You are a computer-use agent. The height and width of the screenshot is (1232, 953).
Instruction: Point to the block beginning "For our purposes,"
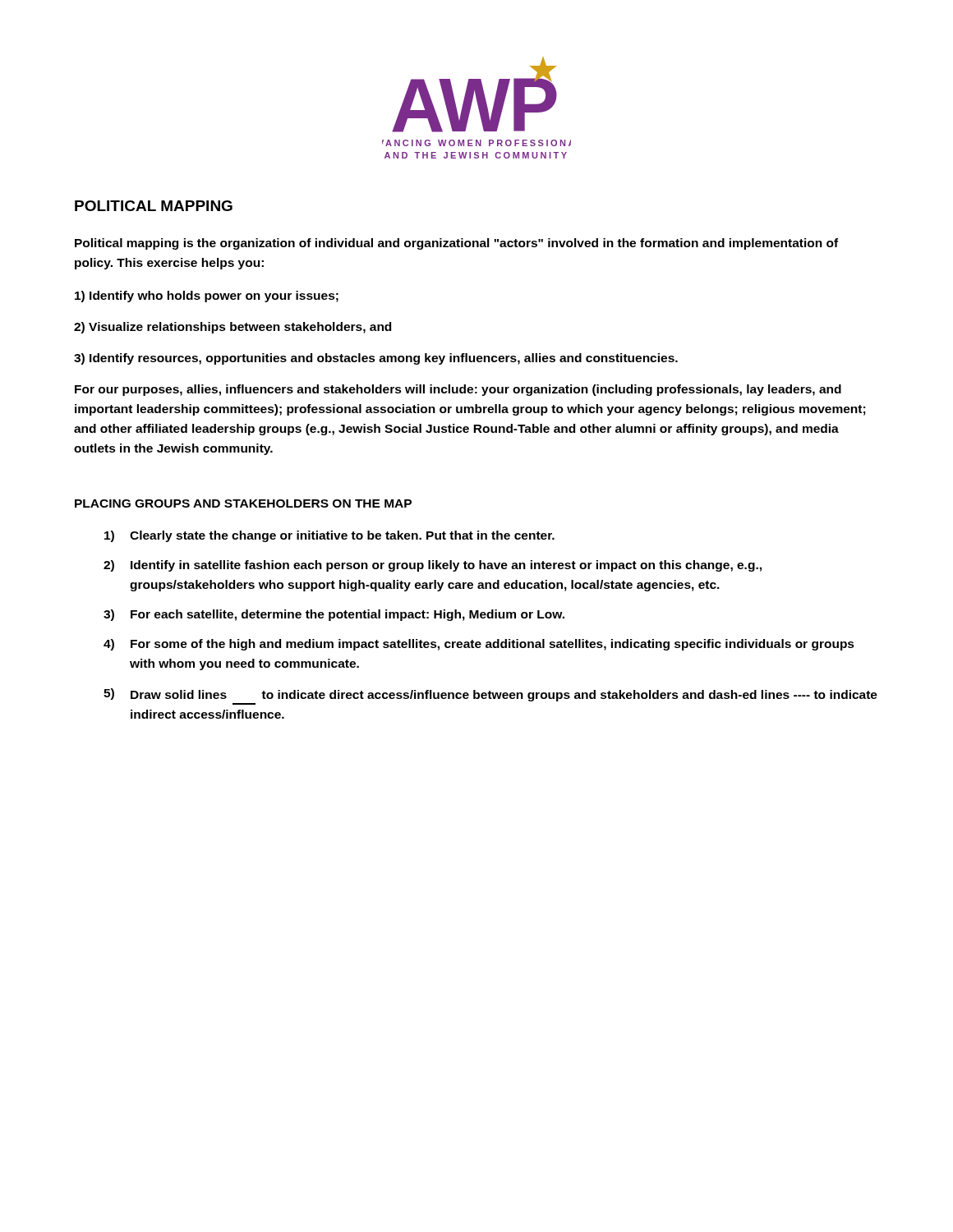click(470, 419)
